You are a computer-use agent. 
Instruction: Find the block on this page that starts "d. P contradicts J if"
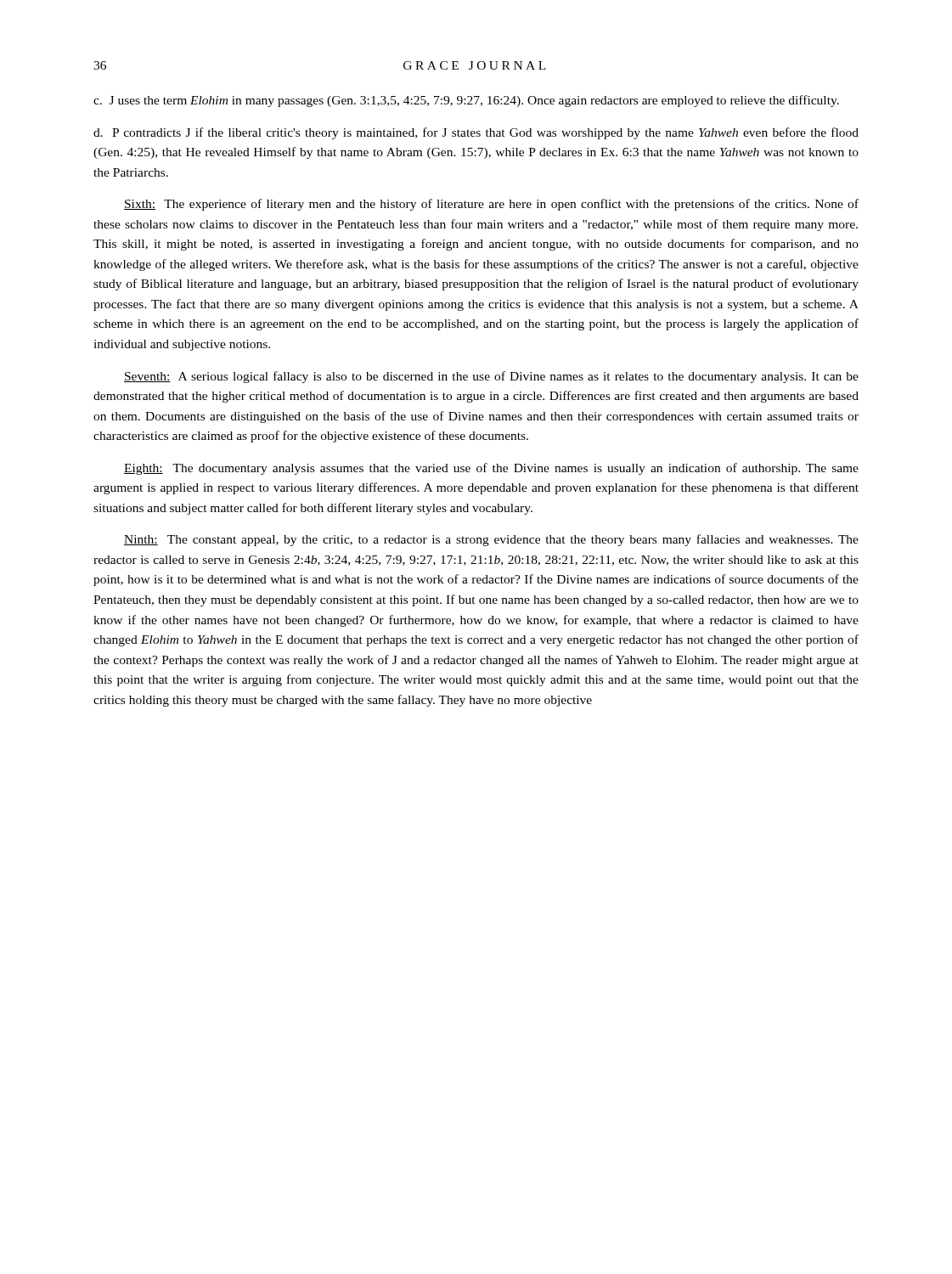pos(476,152)
